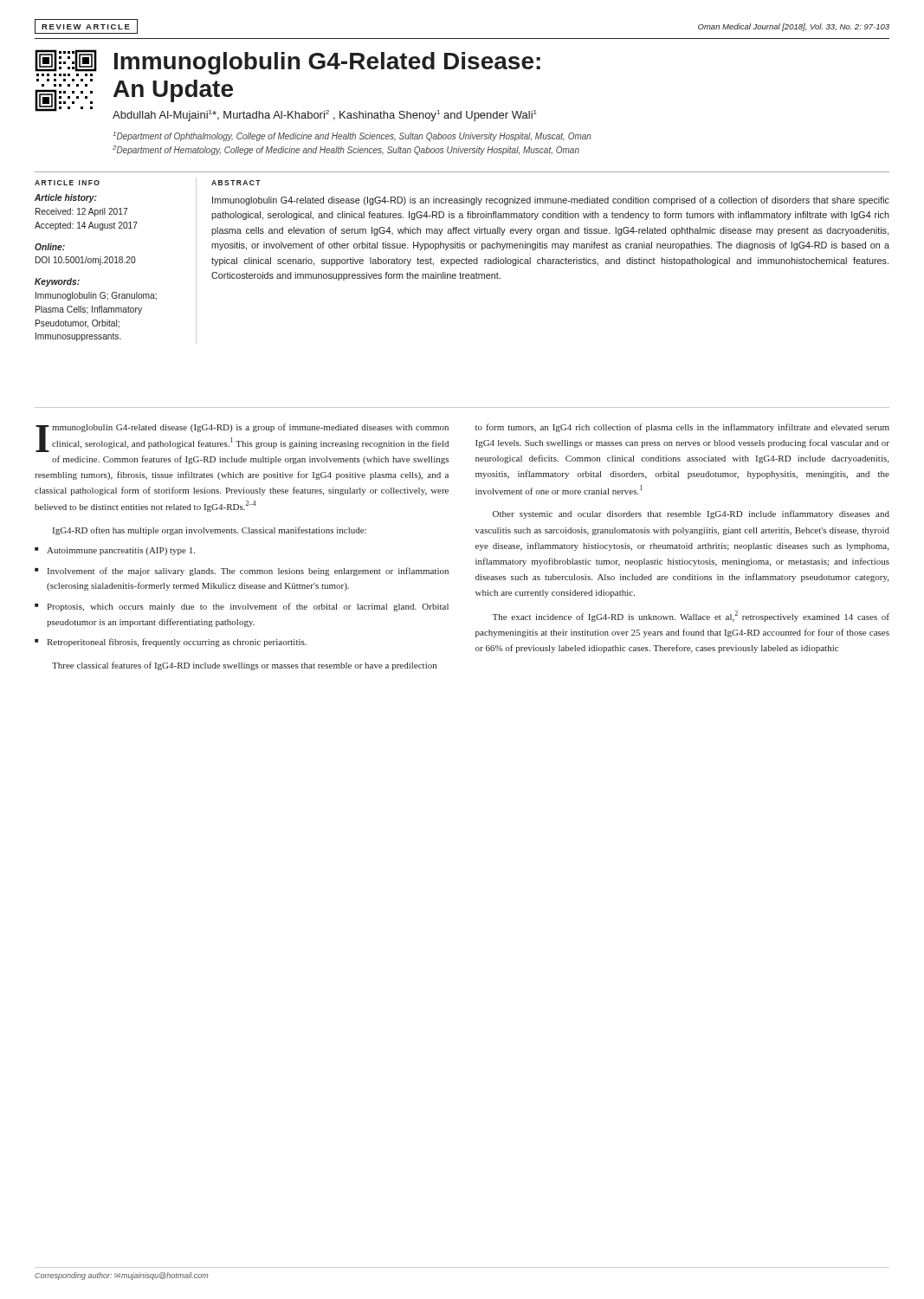Find the text block that reads "IgG4-RD often has multiple organ involvements."
Viewport: 924px width, 1299px height.
click(209, 530)
